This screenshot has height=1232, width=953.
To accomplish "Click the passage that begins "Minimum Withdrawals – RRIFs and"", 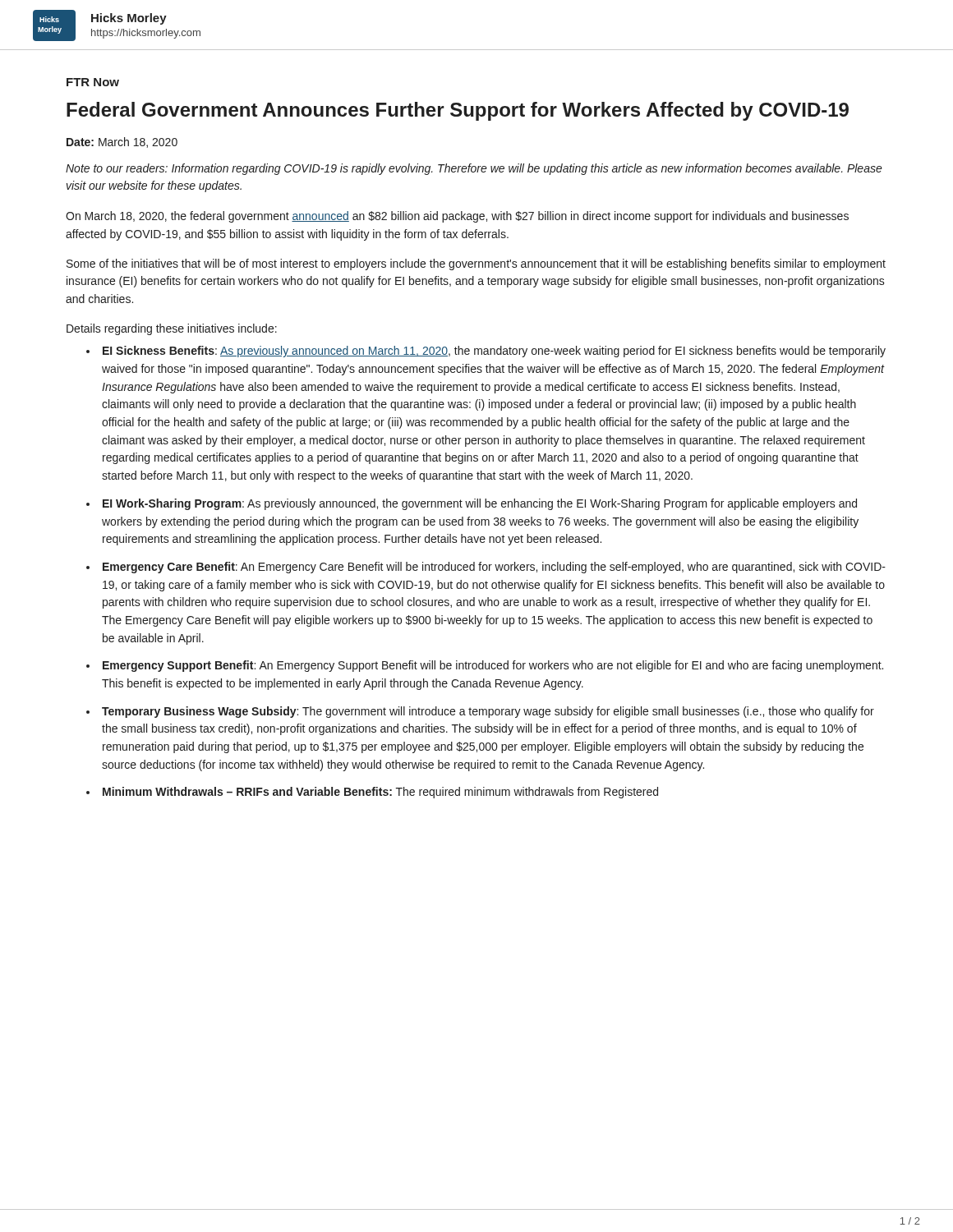I will [380, 792].
